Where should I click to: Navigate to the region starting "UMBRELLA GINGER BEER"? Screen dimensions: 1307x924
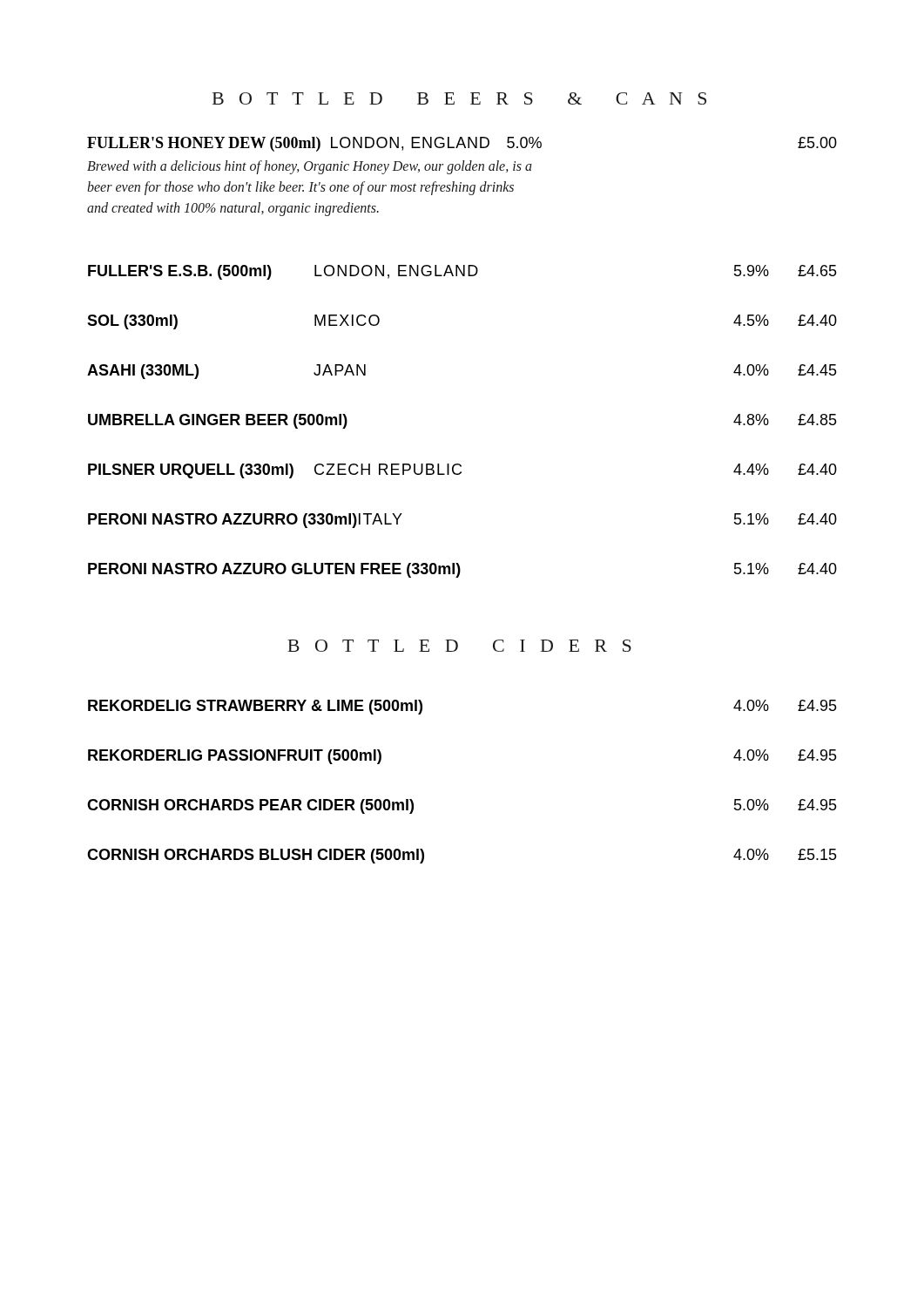pos(213,420)
